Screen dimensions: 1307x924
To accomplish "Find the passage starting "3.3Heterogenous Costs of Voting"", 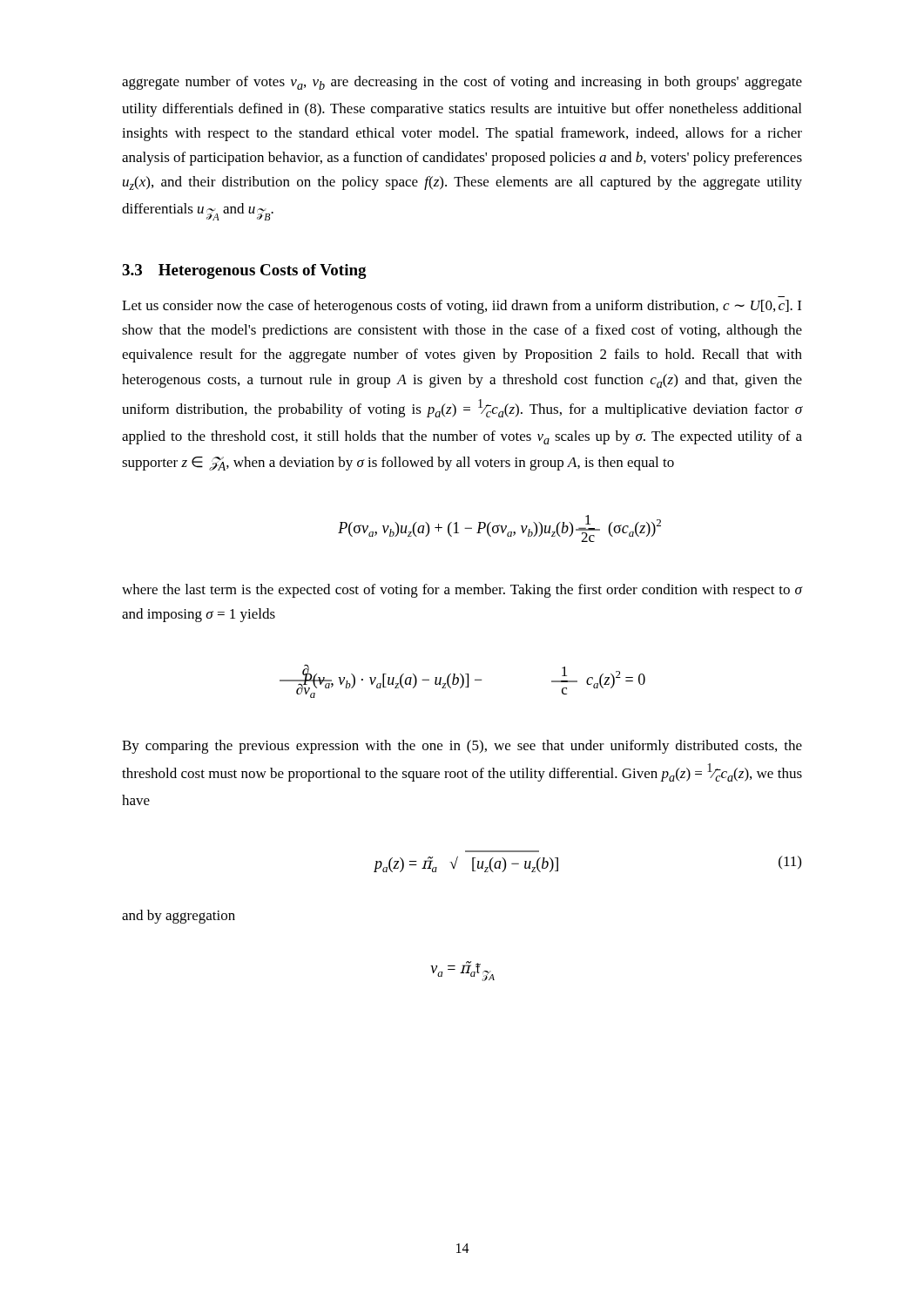I will click(x=244, y=270).
